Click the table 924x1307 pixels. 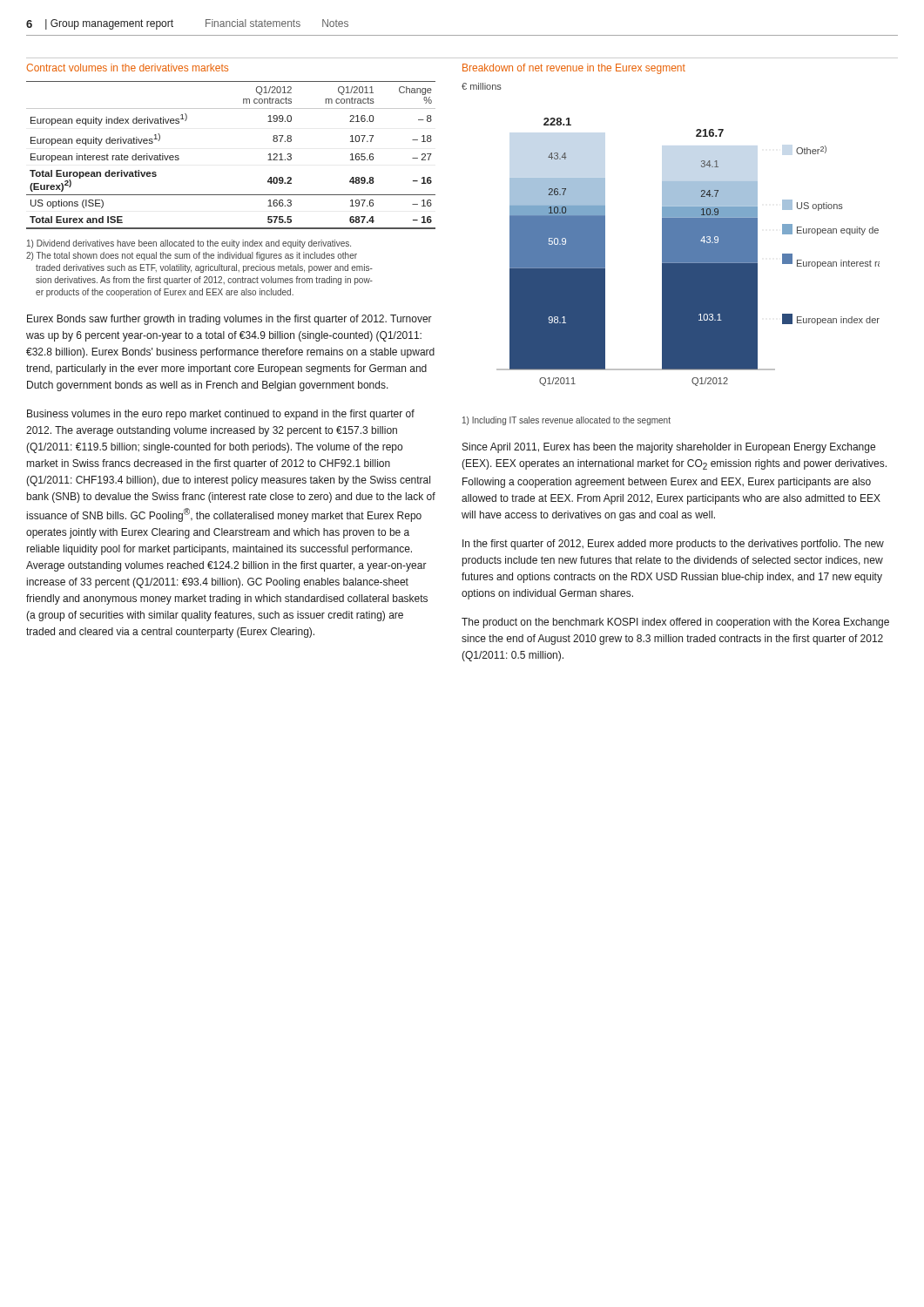coord(231,155)
